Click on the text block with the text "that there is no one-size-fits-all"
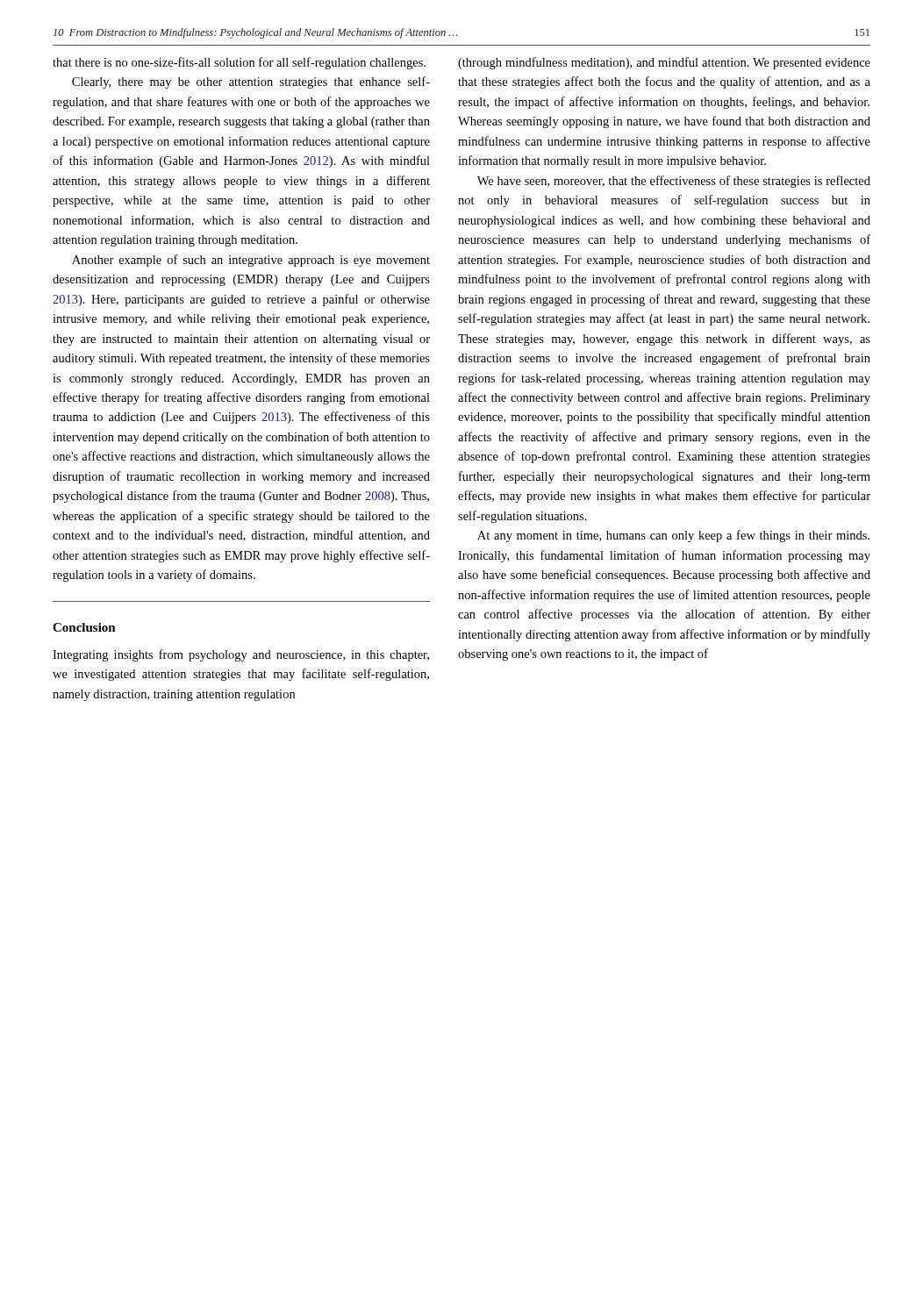The width and height of the screenshot is (923, 1316). pyautogui.click(x=241, y=319)
